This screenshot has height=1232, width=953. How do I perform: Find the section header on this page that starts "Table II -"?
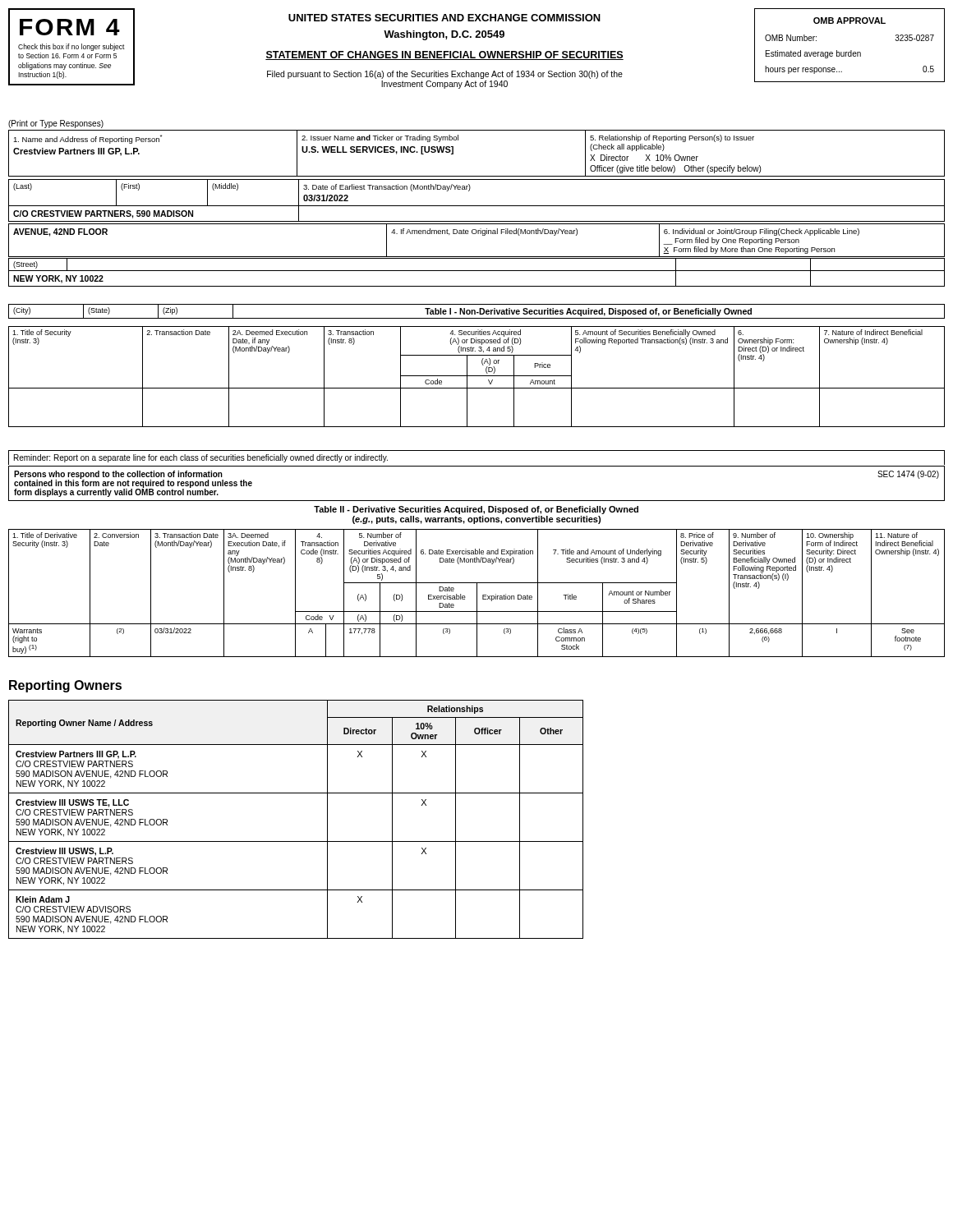(x=476, y=514)
